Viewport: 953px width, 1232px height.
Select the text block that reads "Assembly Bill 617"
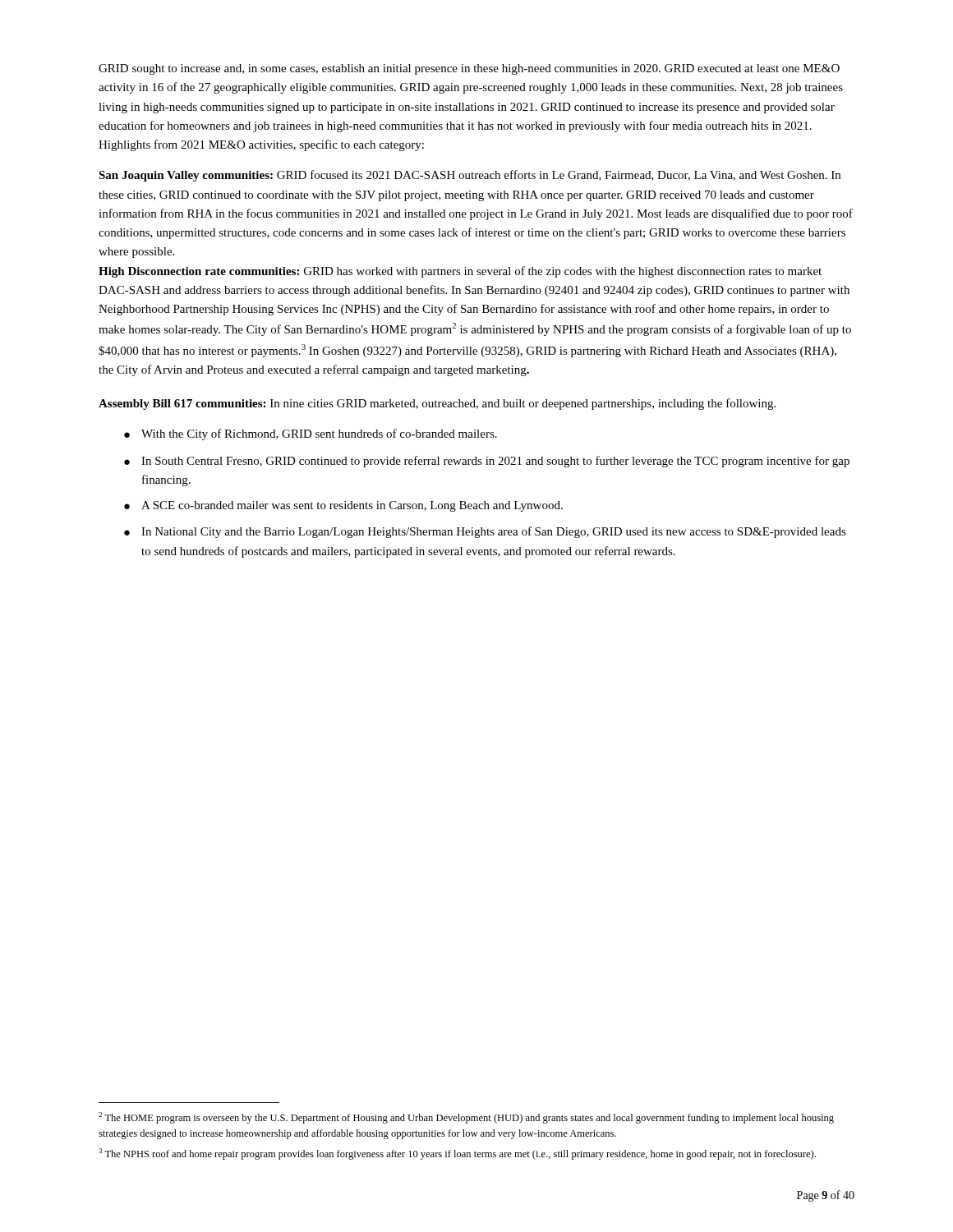click(x=438, y=403)
